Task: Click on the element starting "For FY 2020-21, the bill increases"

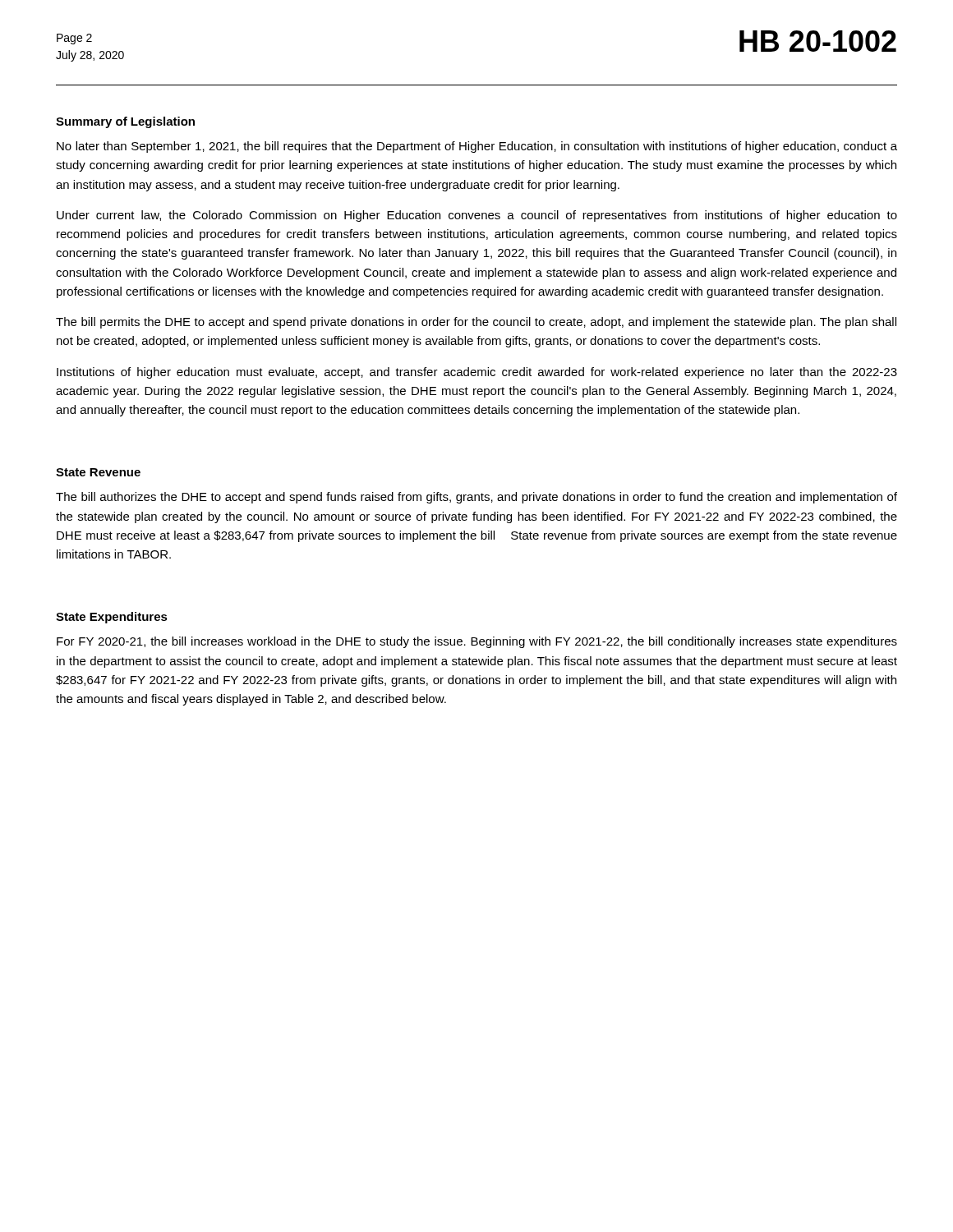Action: tap(476, 670)
